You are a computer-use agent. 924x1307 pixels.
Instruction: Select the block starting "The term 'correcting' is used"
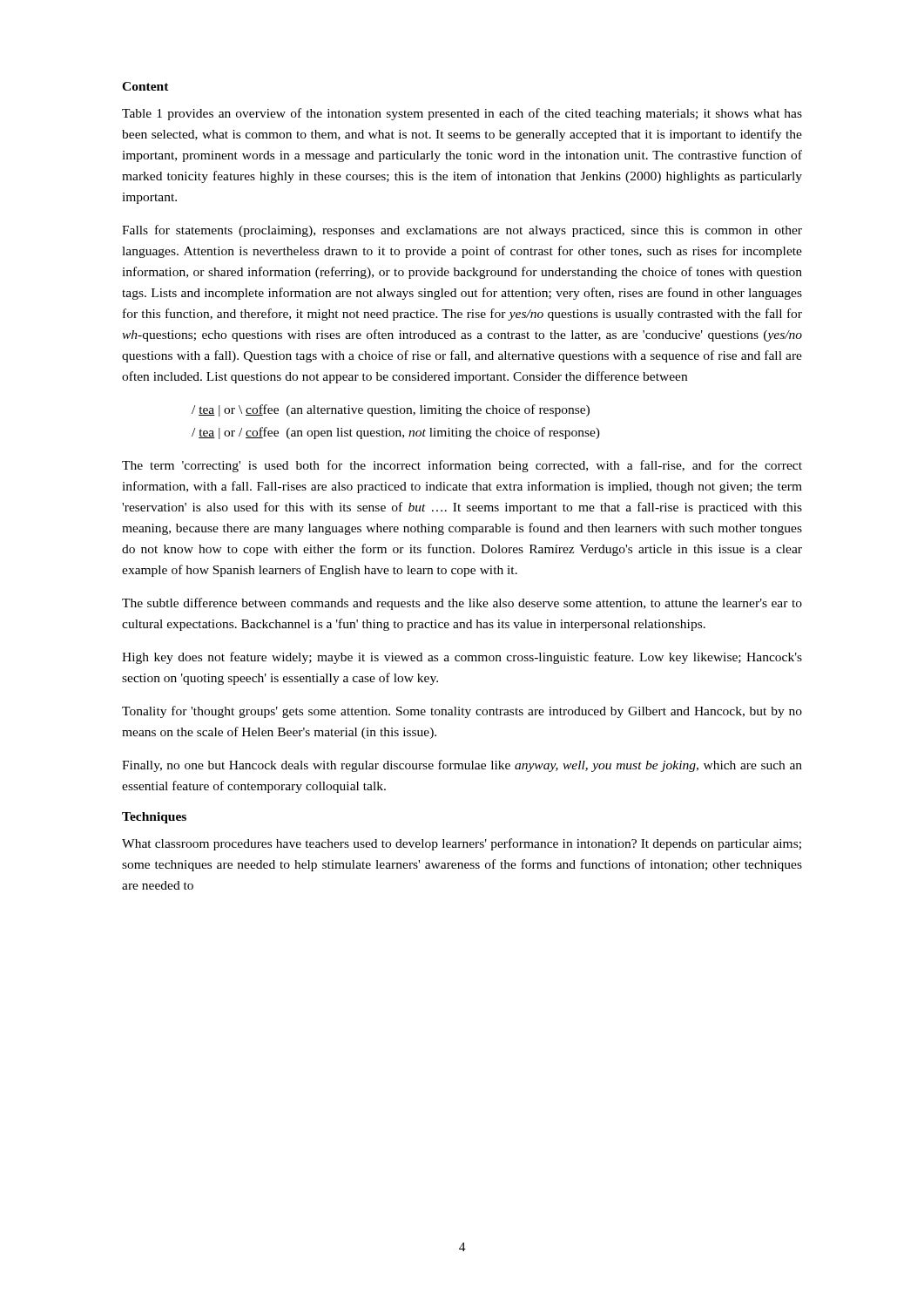tap(462, 517)
